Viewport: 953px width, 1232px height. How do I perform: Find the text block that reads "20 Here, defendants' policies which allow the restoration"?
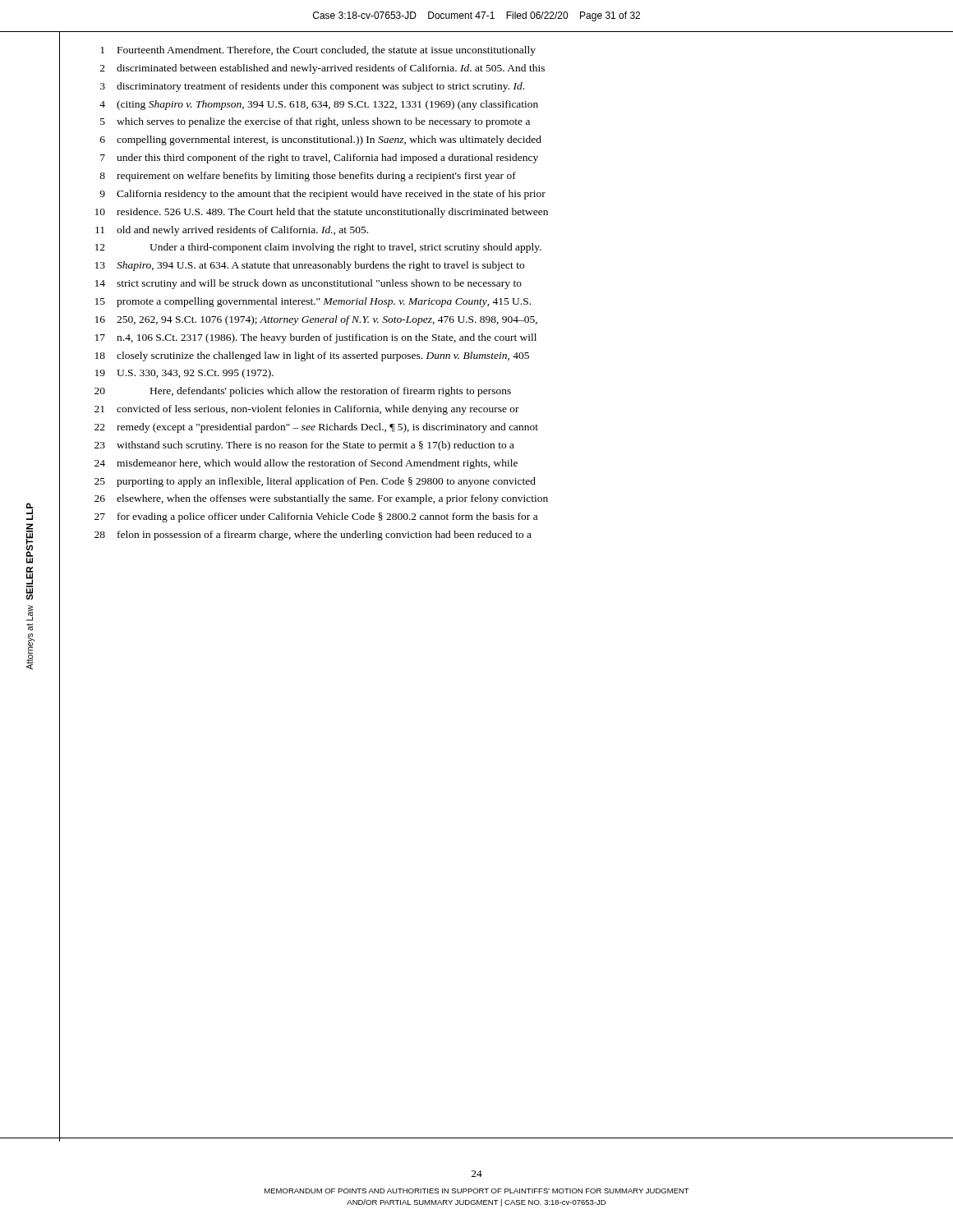493,463
